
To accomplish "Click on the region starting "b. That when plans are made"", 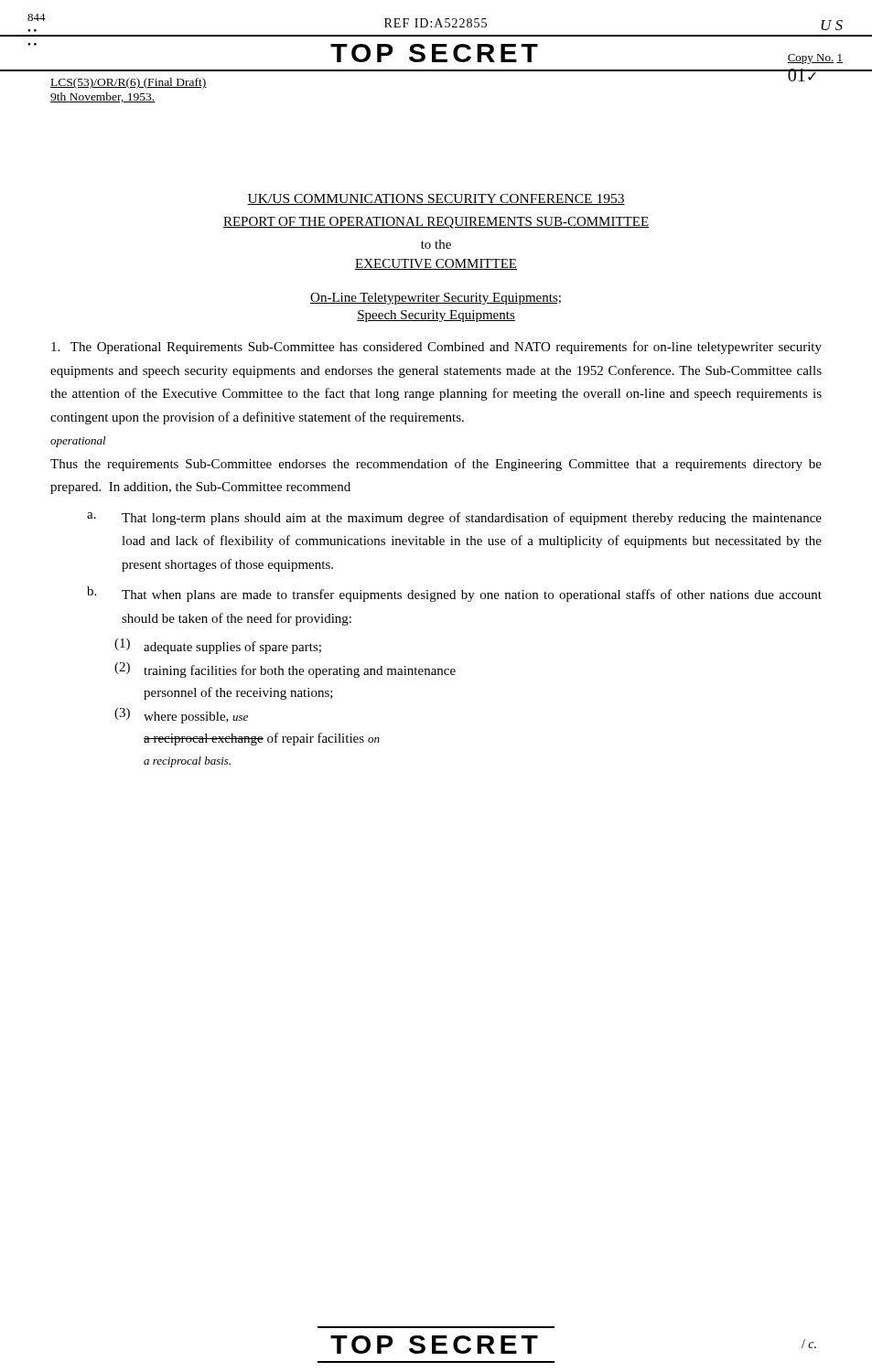I will tap(454, 607).
